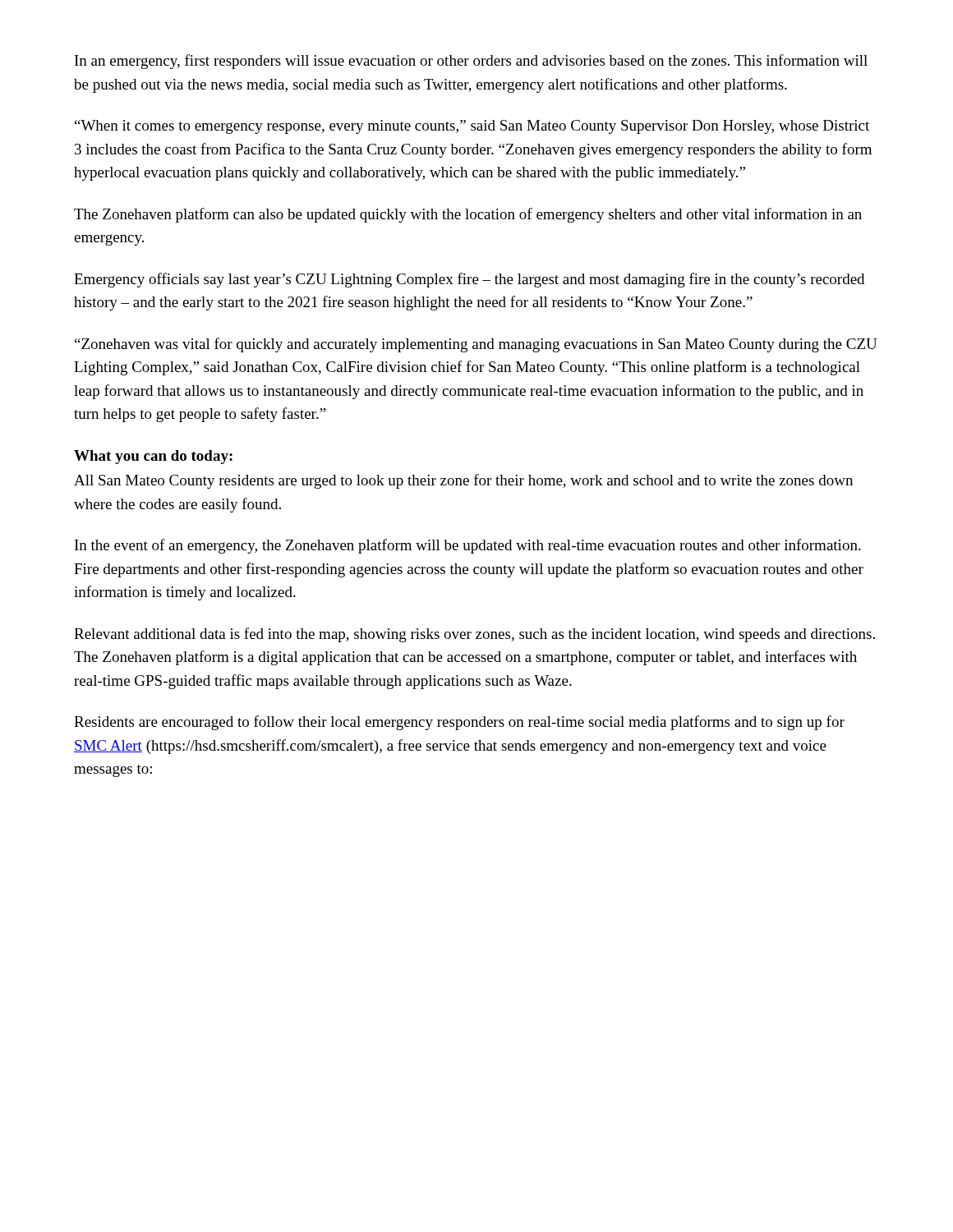Click the passage that begins "Emergency officials say"

point(469,290)
